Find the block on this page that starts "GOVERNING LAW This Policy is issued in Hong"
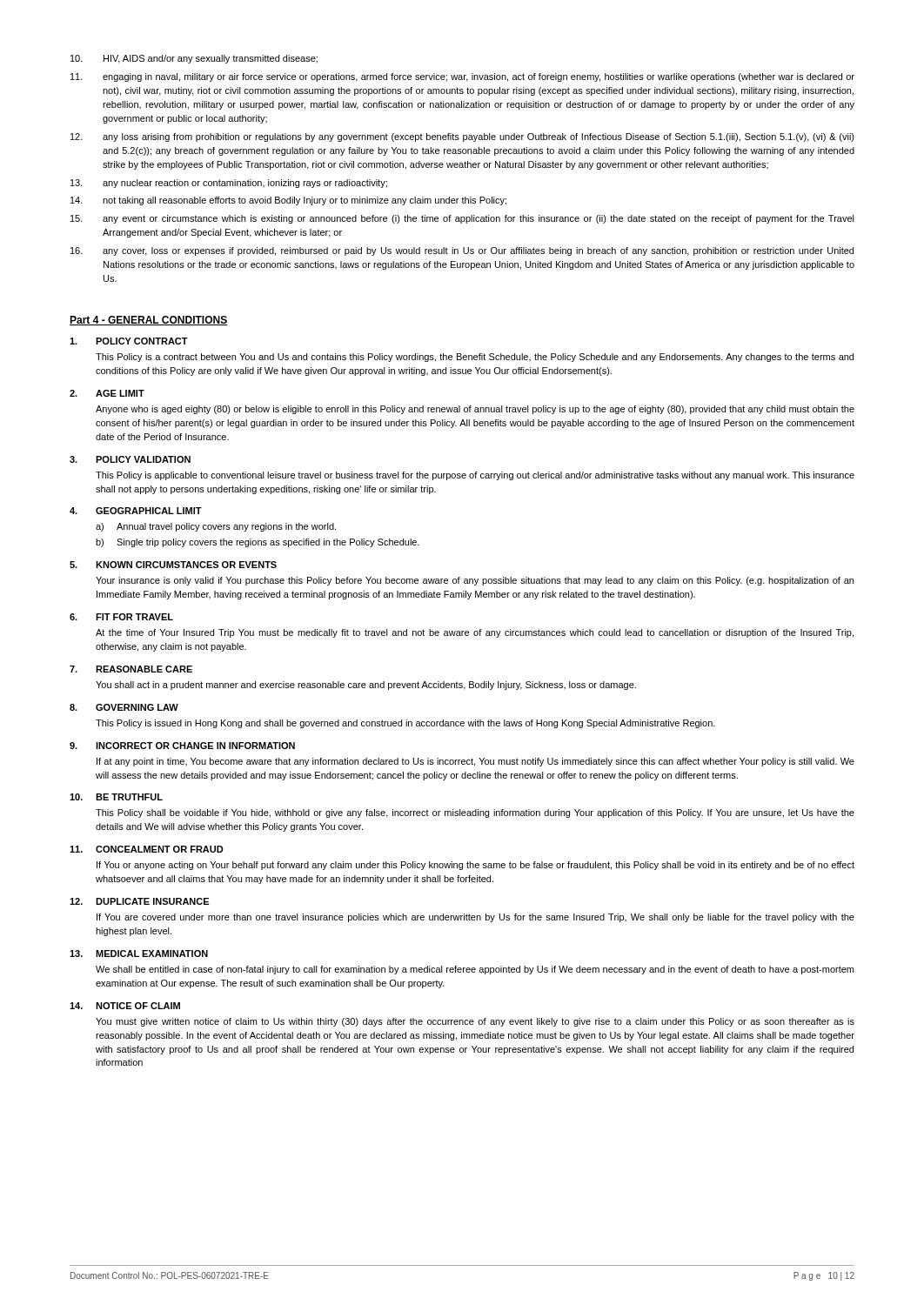 click(462, 716)
